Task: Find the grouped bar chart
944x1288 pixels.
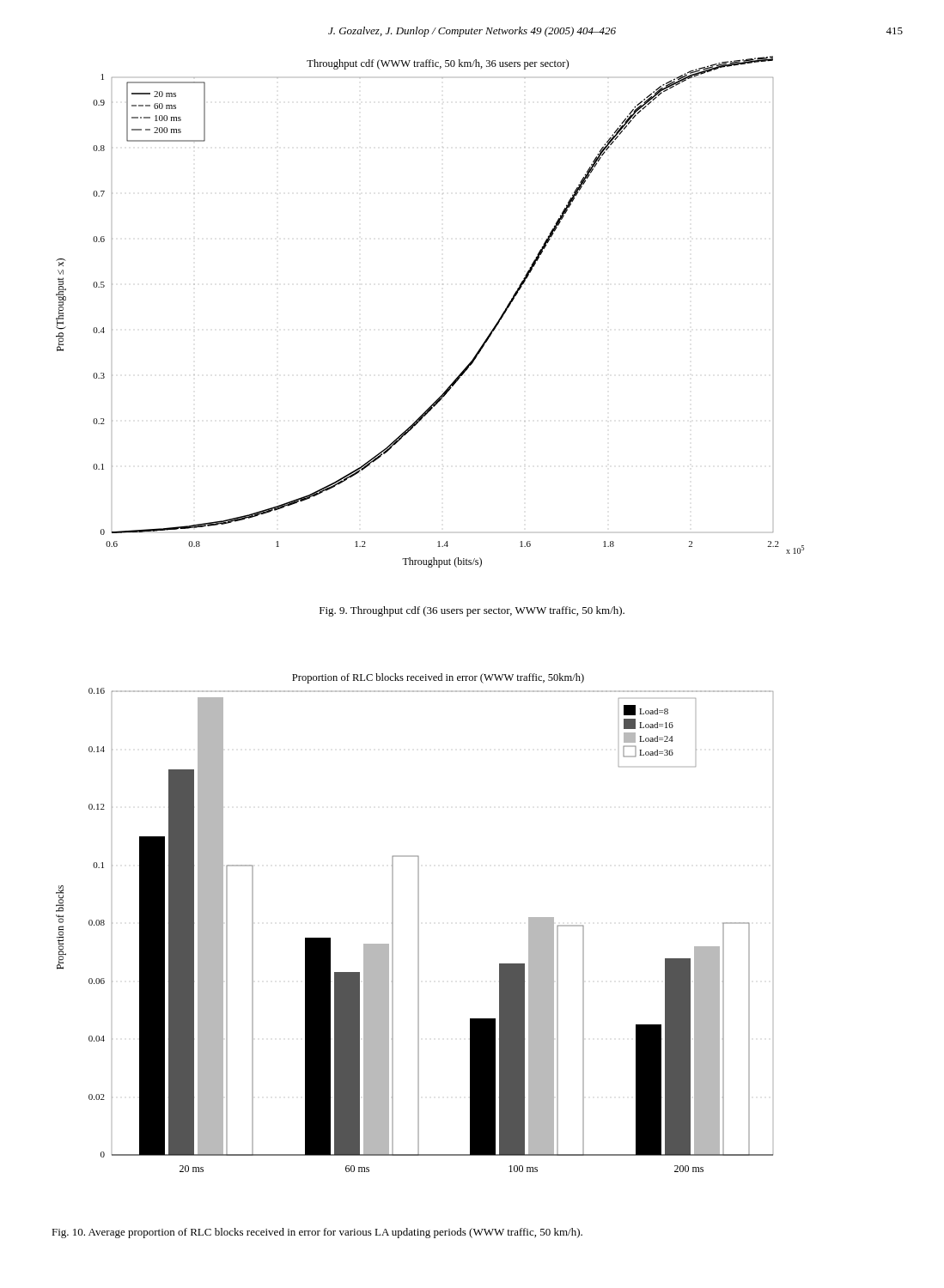Action: 438,942
